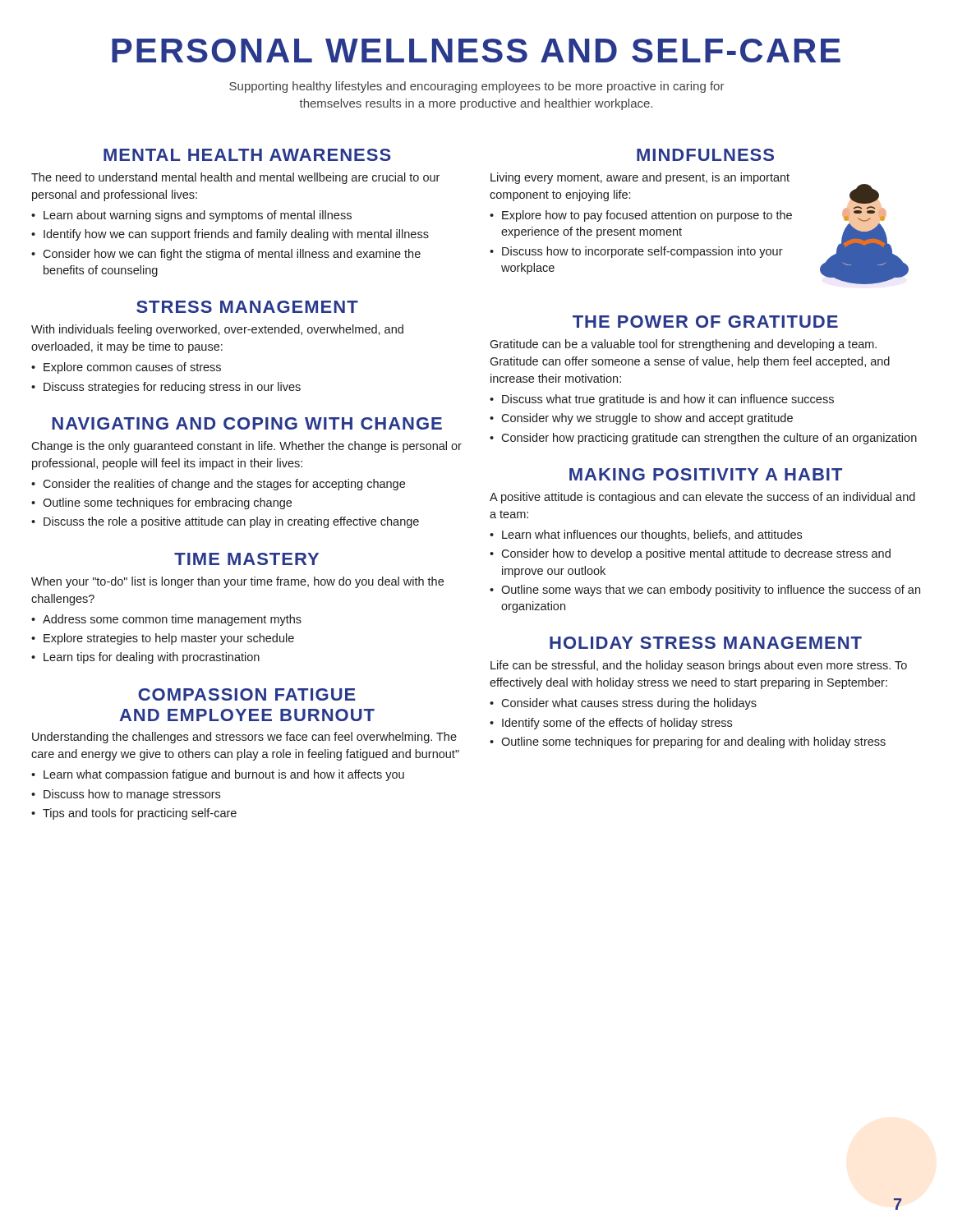Click the passage that begins "Explore strategies to help master your"
This screenshot has width=953, height=1232.
169,638
